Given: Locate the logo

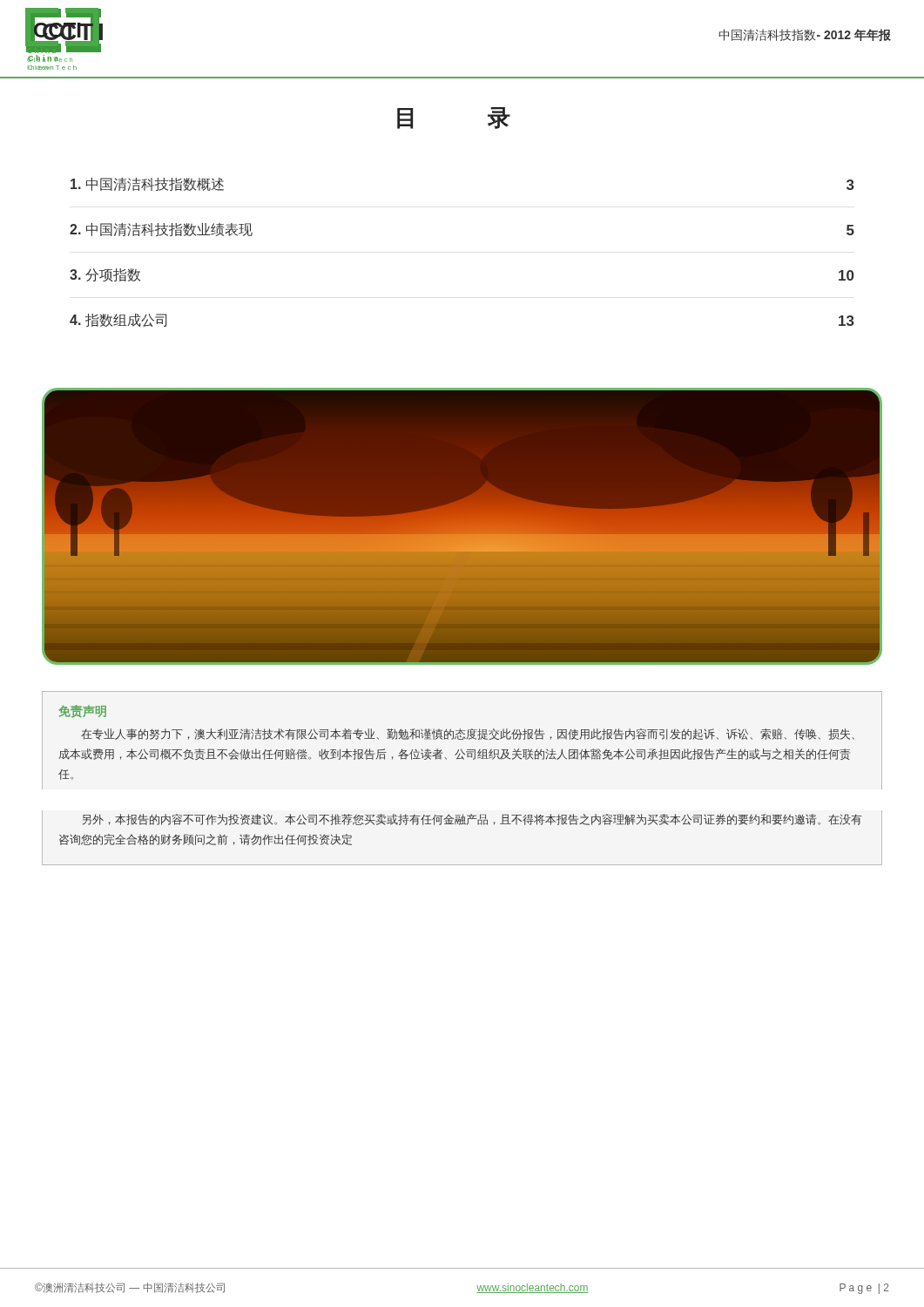Looking at the screenshot, I should click(x=76, y=38).
